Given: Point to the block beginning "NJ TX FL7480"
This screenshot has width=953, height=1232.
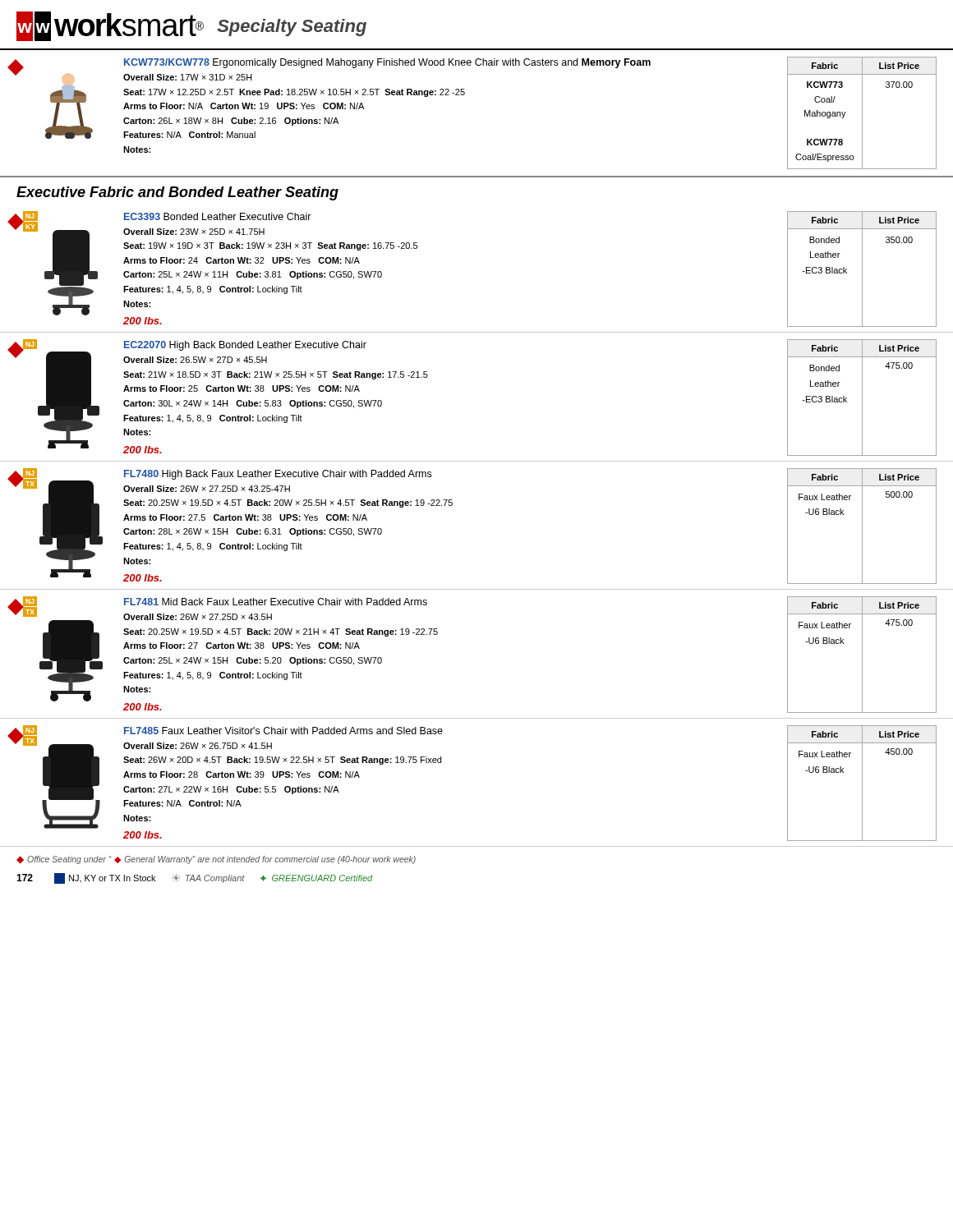Looking at the screenshot, I should [x=472, y=526].
